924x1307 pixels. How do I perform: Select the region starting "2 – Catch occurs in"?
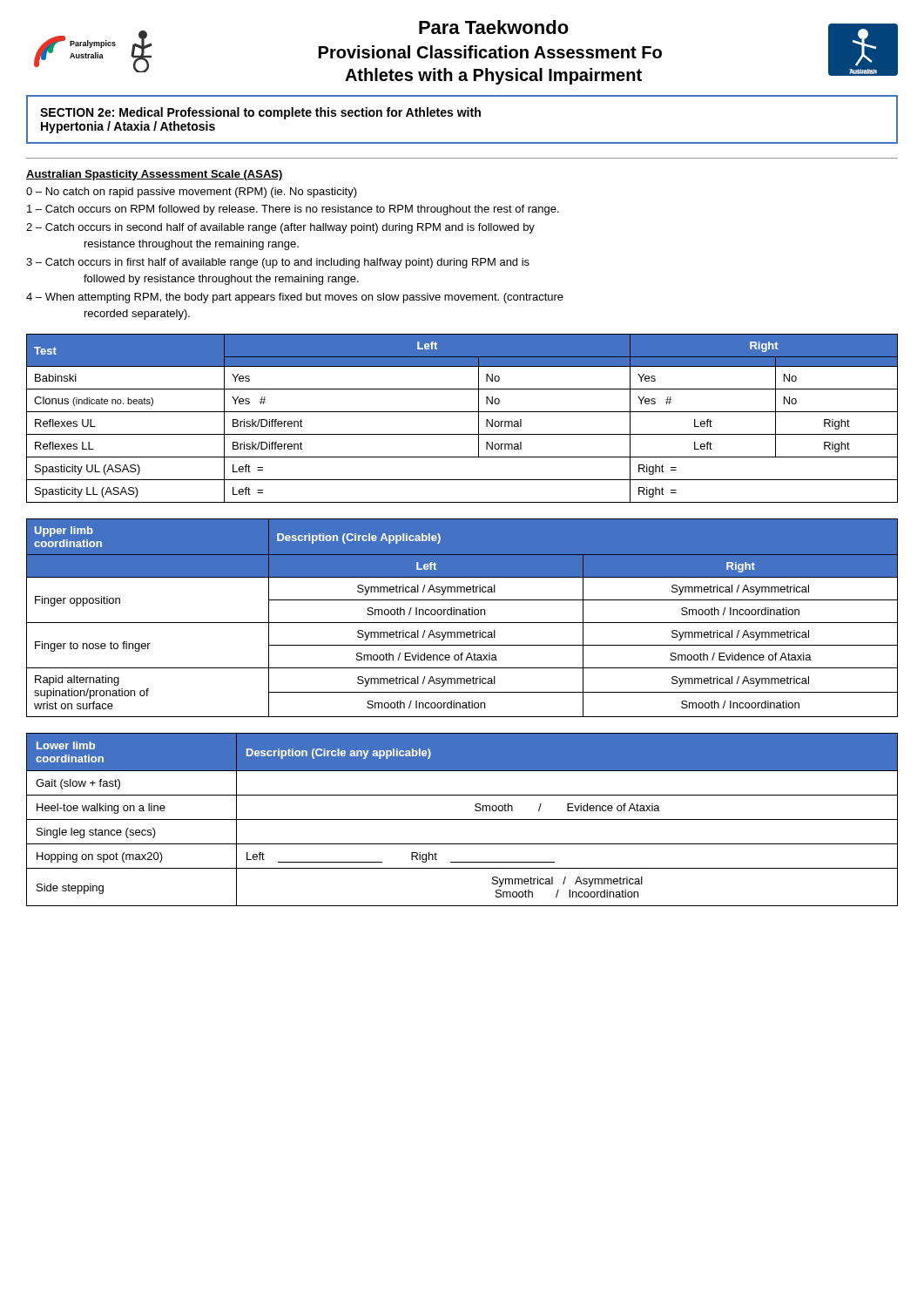[x=462, y=237]
